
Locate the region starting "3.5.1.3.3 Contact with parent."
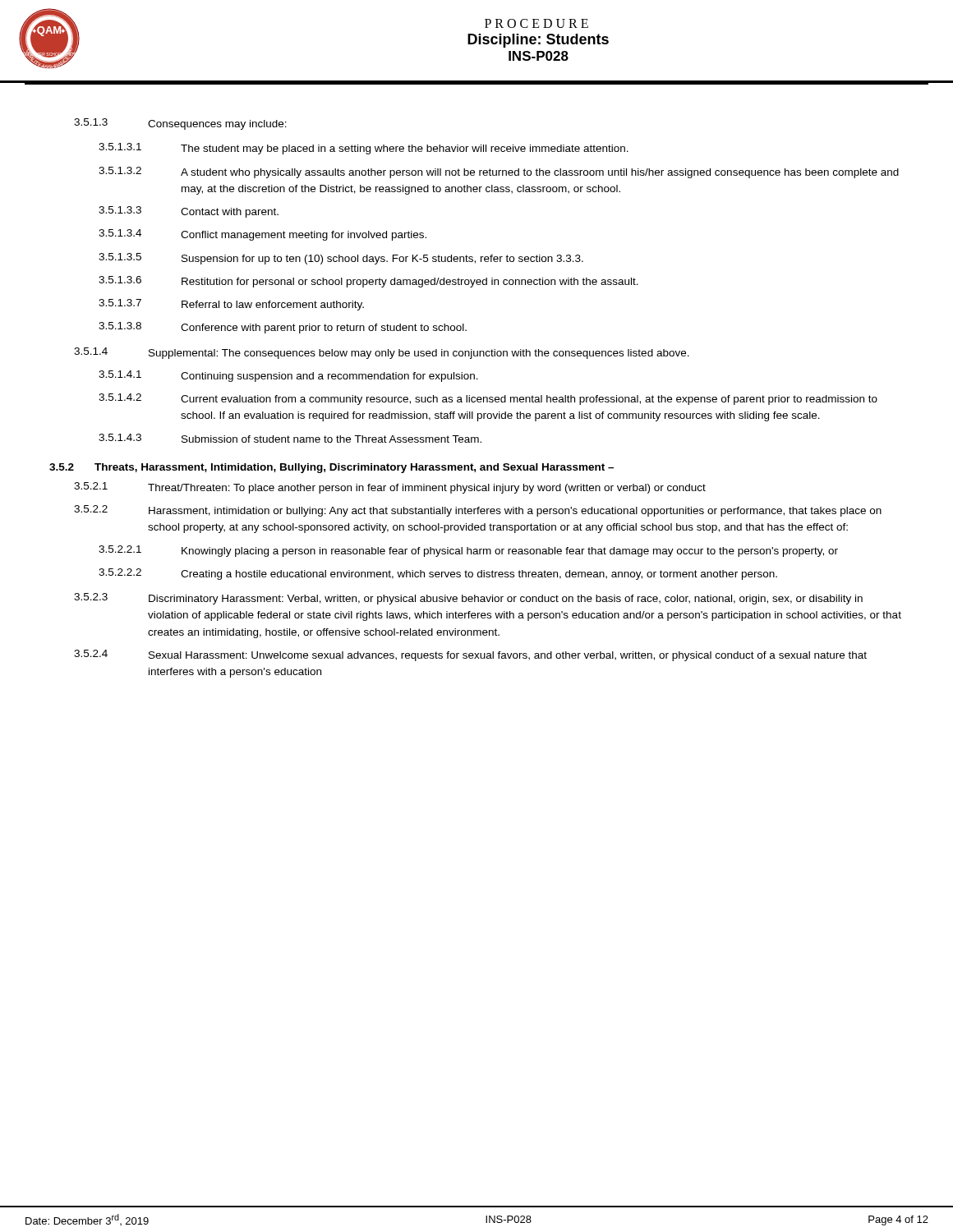tap(189, 212)
